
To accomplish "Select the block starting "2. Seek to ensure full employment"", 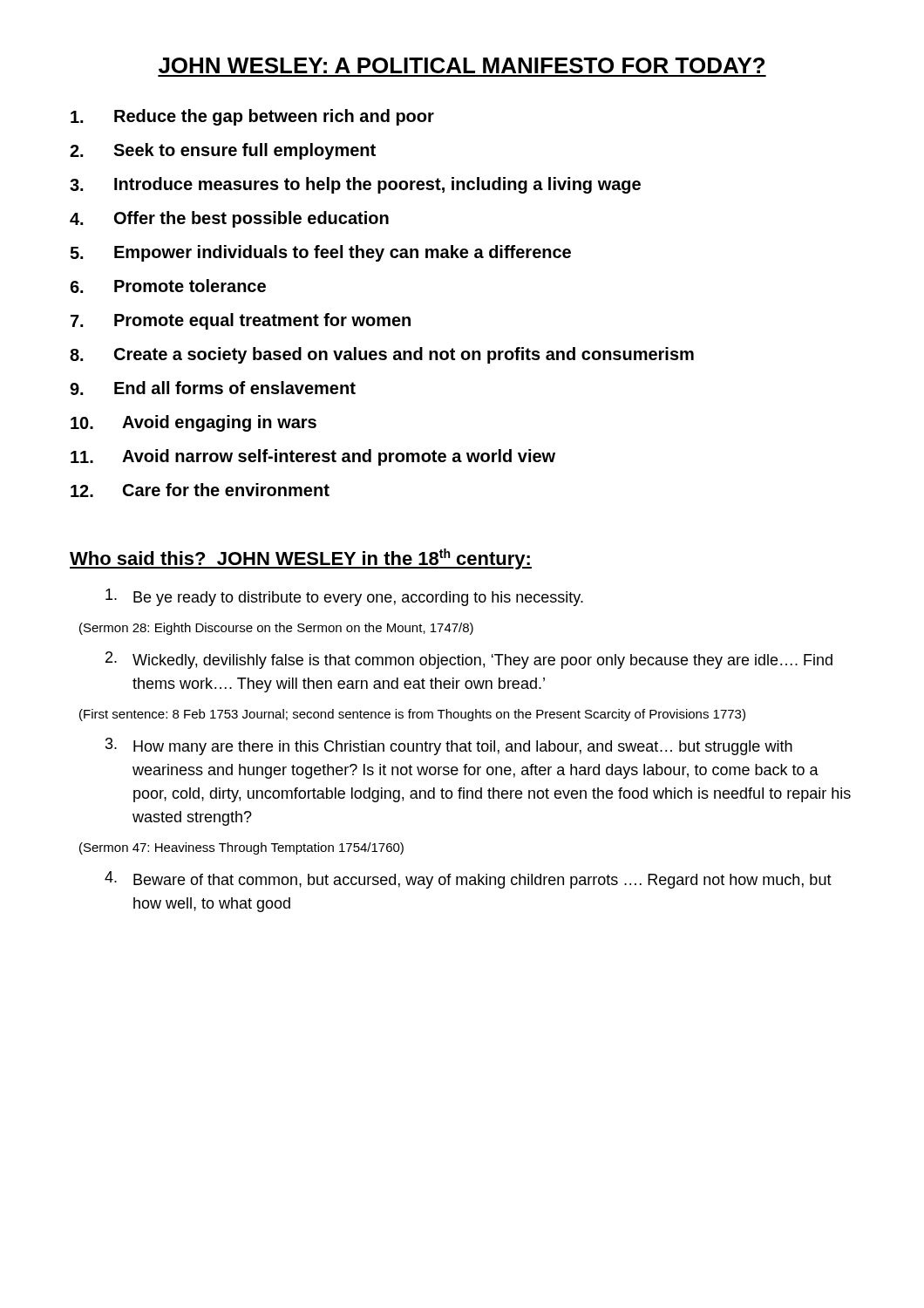I will click(223, 151).
